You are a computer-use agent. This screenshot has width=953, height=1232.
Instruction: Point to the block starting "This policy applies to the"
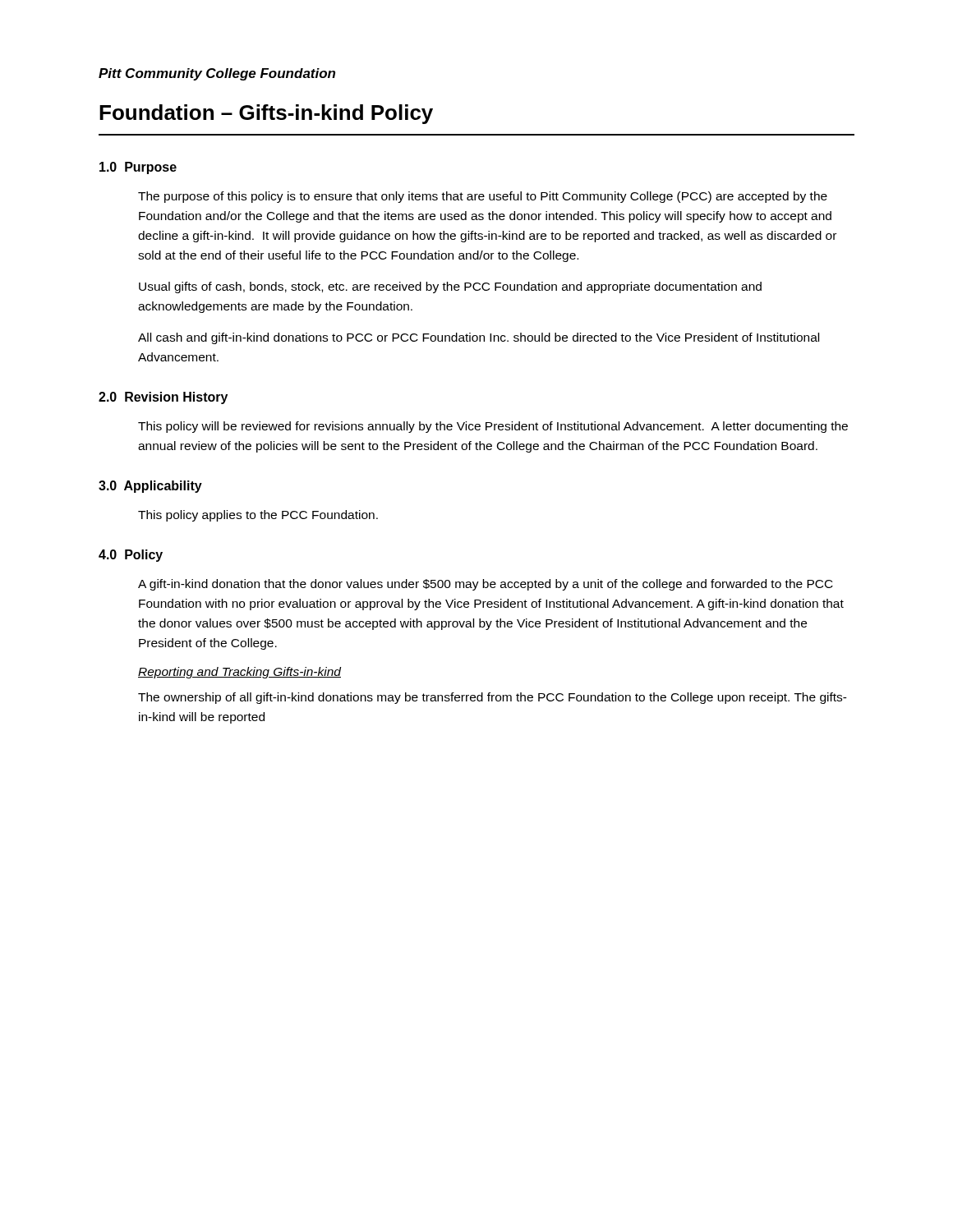258,516
